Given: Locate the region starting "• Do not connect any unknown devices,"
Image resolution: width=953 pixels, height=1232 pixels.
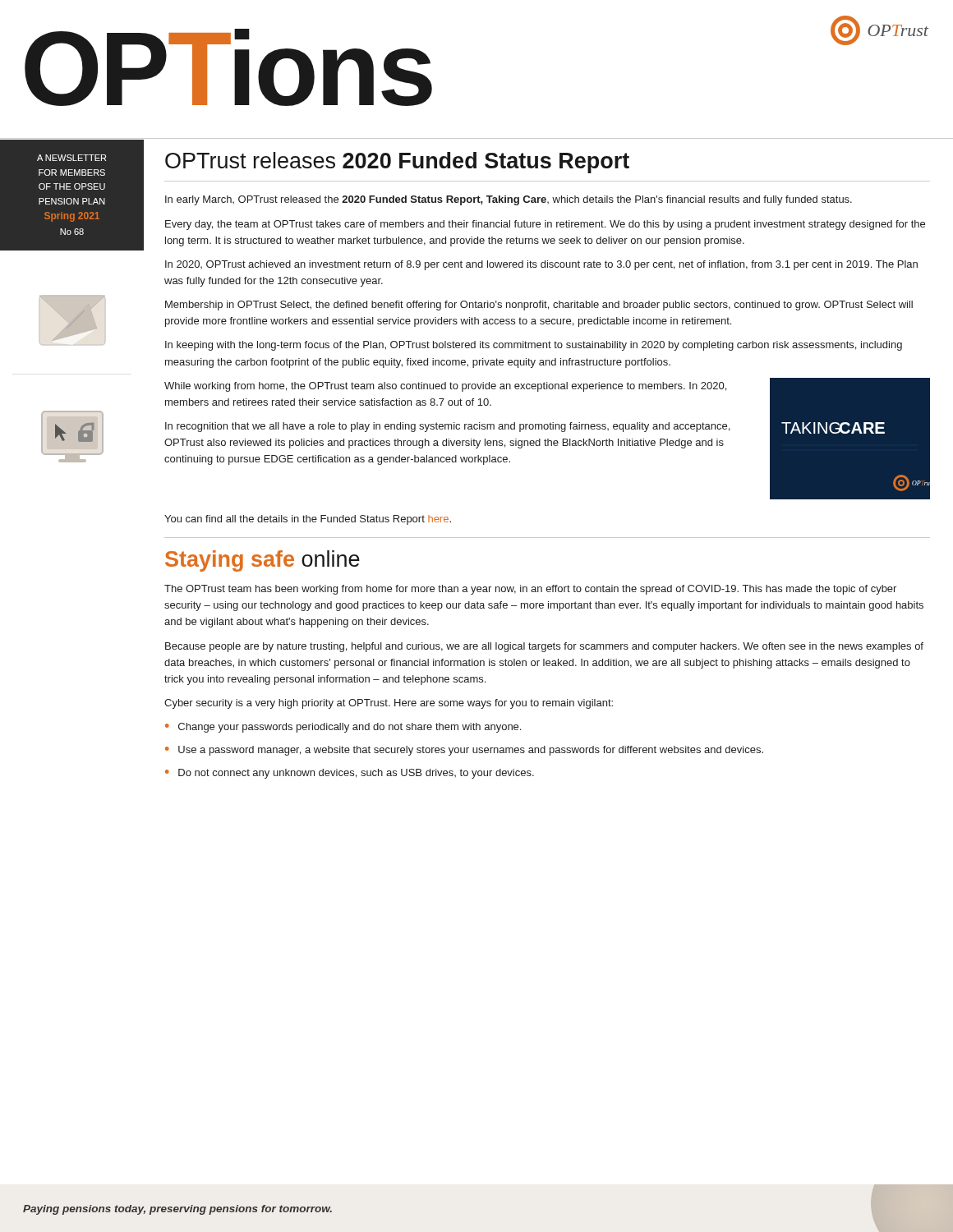Looking at the screenshot, I should 349,773.
